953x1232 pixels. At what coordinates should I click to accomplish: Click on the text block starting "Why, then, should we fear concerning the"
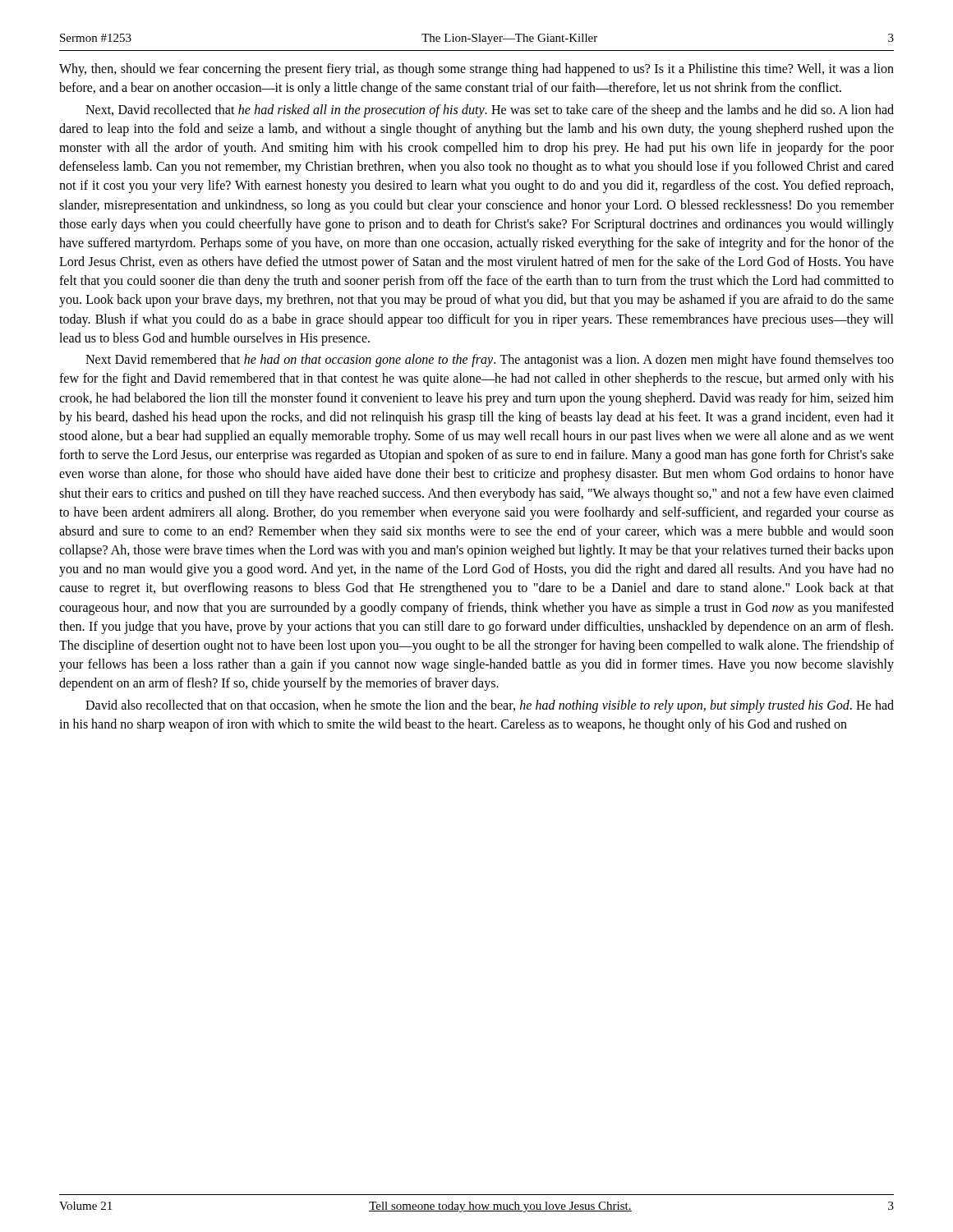pyautogui.click(x=476, y=78)
